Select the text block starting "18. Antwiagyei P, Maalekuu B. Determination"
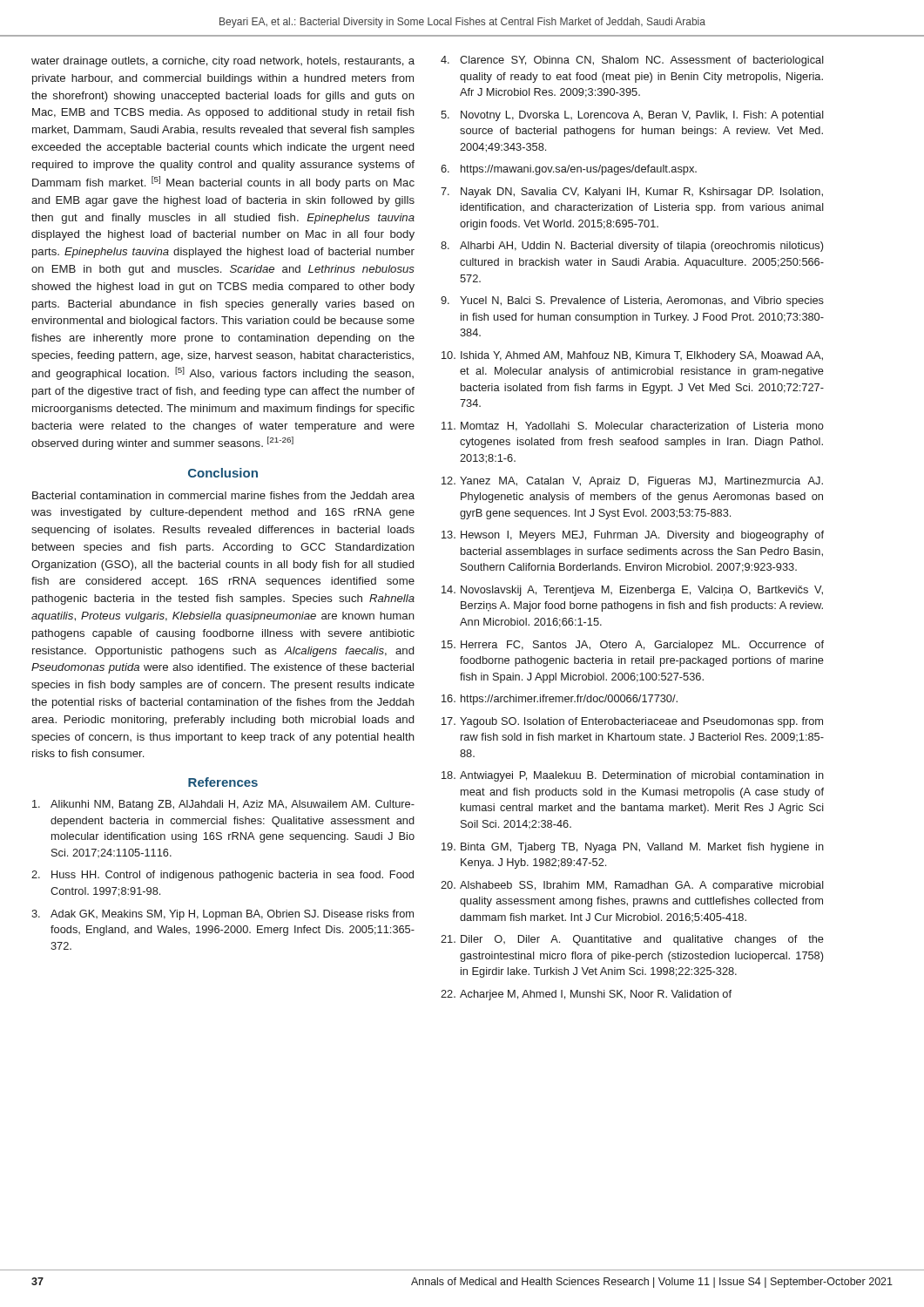This screenshot has width=924, height=1307. pos(632,800)
